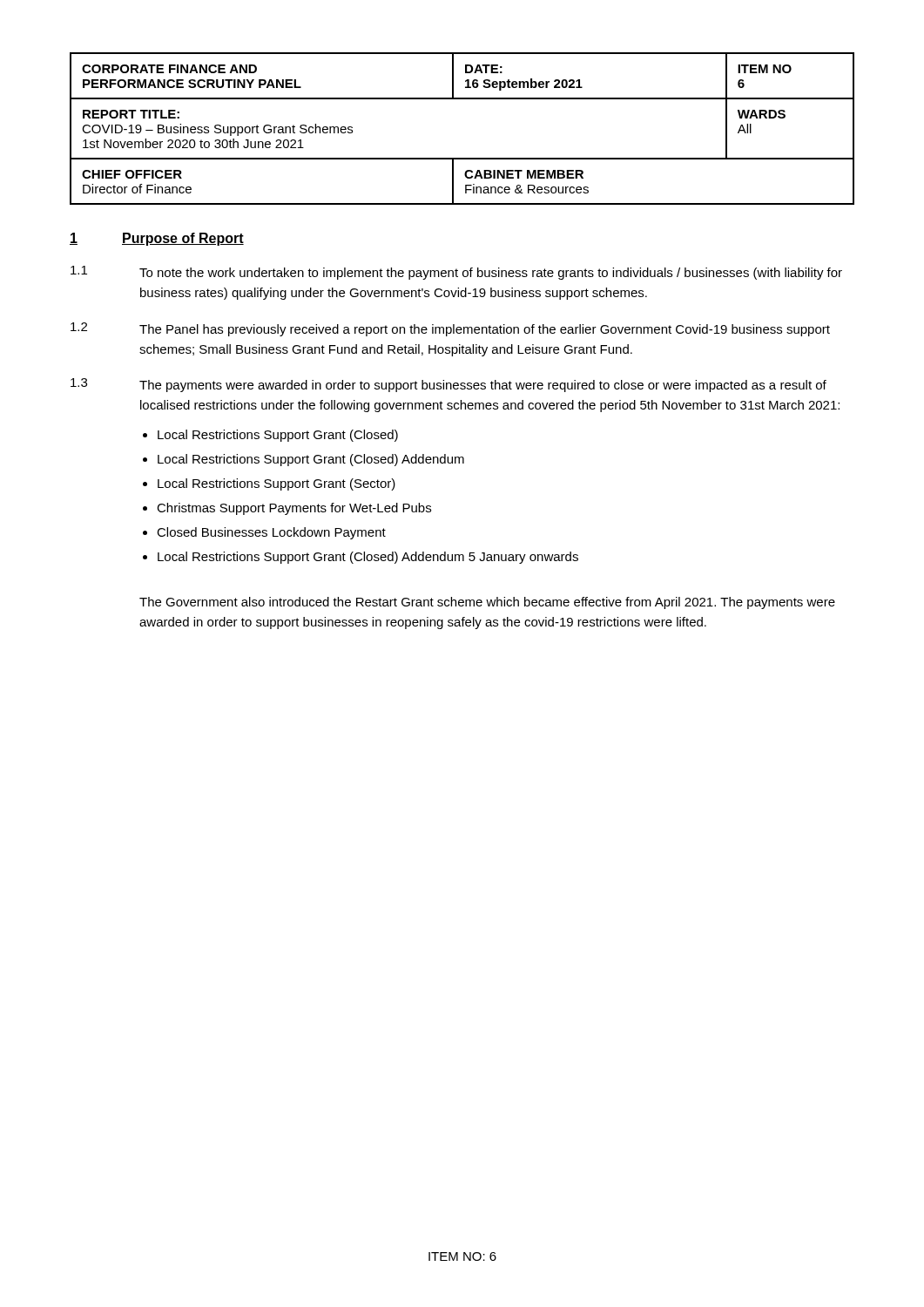Select the element starting "The Government also introduced the Restart Grant scheme"
Image resolution: width=924 pixels, height=1307 pixels.
[487, 611]
